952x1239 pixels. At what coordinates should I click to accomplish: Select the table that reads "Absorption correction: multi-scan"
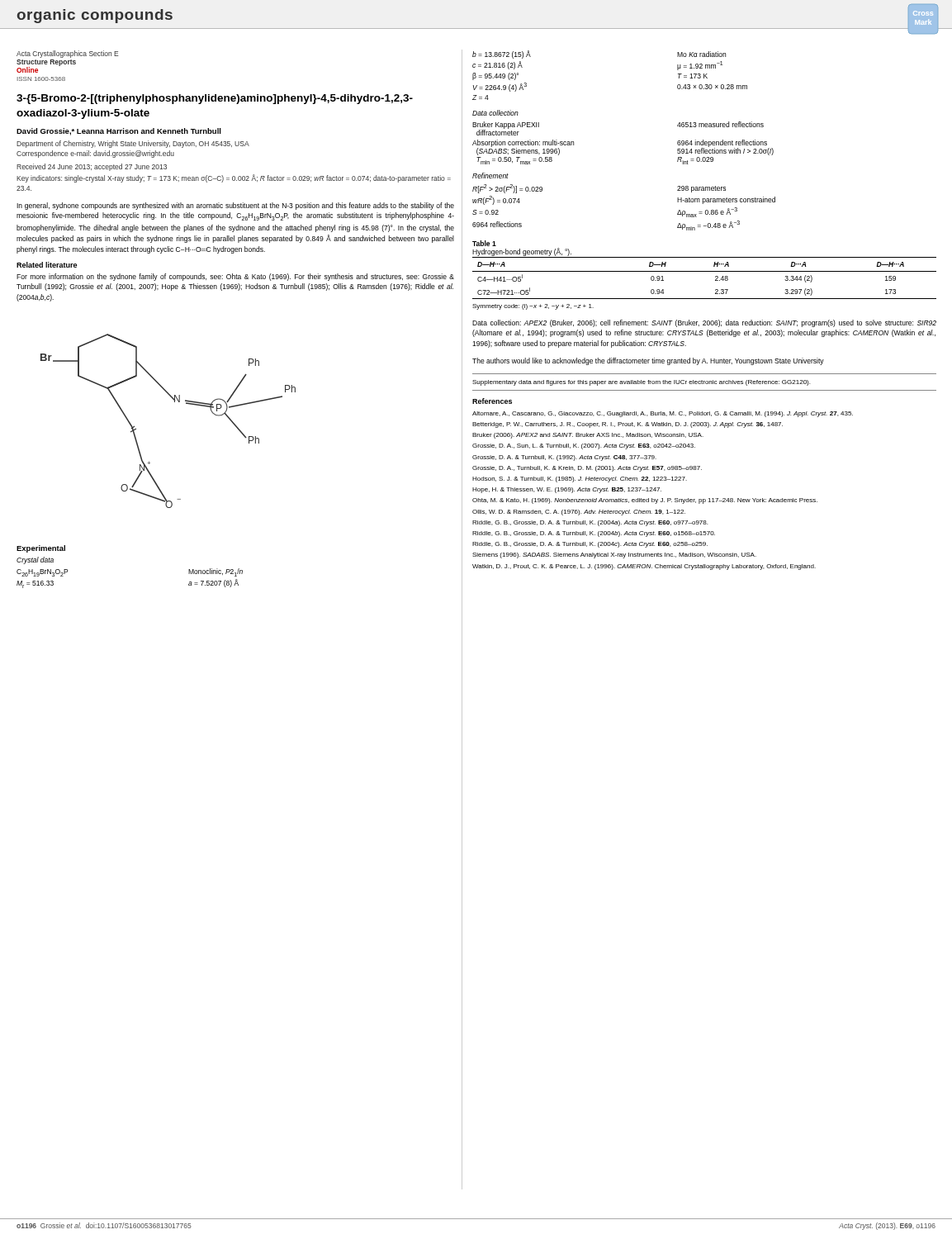point(704,142)
